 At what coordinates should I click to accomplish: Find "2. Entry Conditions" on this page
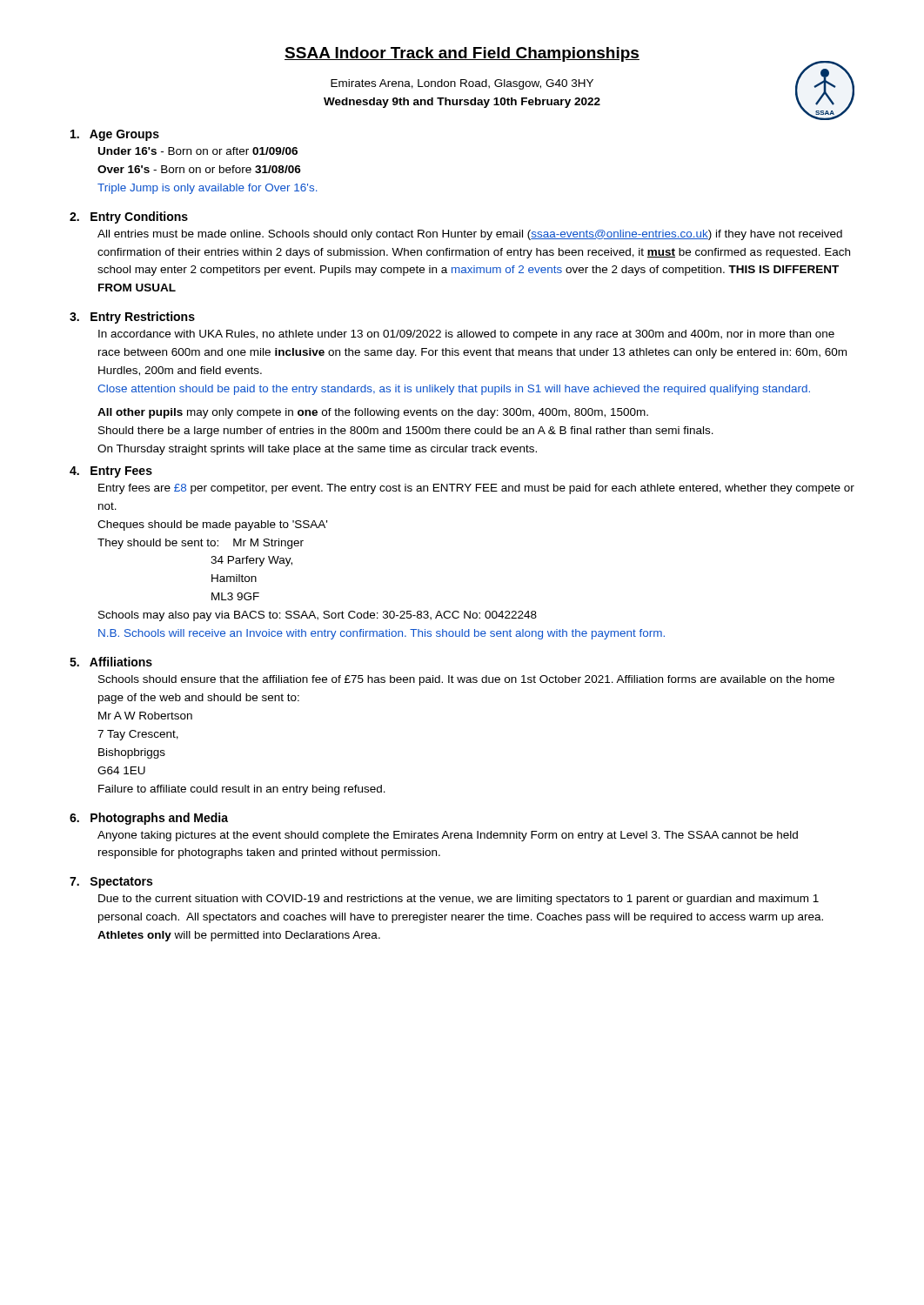pyautogui.click(x=129, y=216)
